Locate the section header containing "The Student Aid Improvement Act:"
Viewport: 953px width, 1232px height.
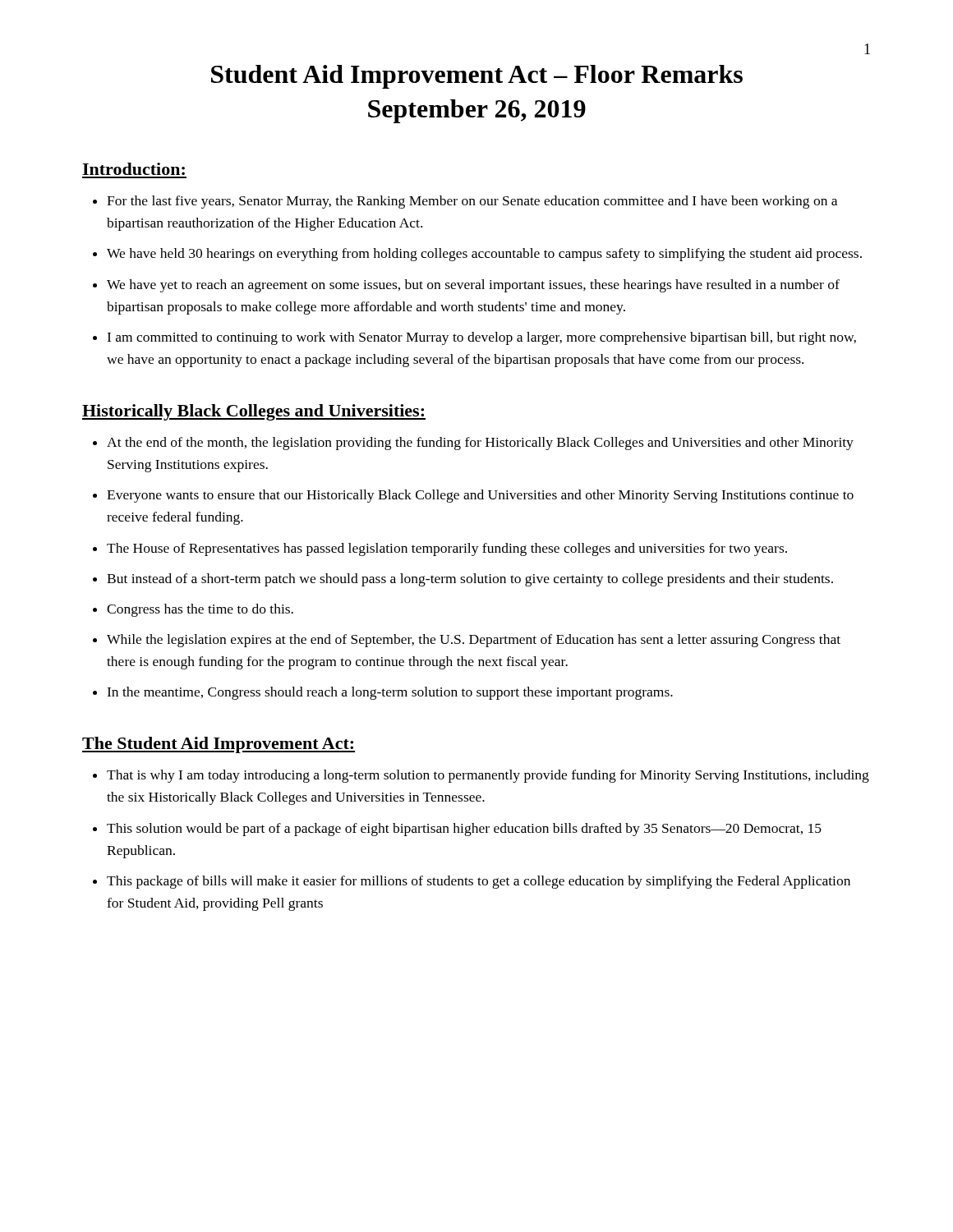[x=219, y=743]
